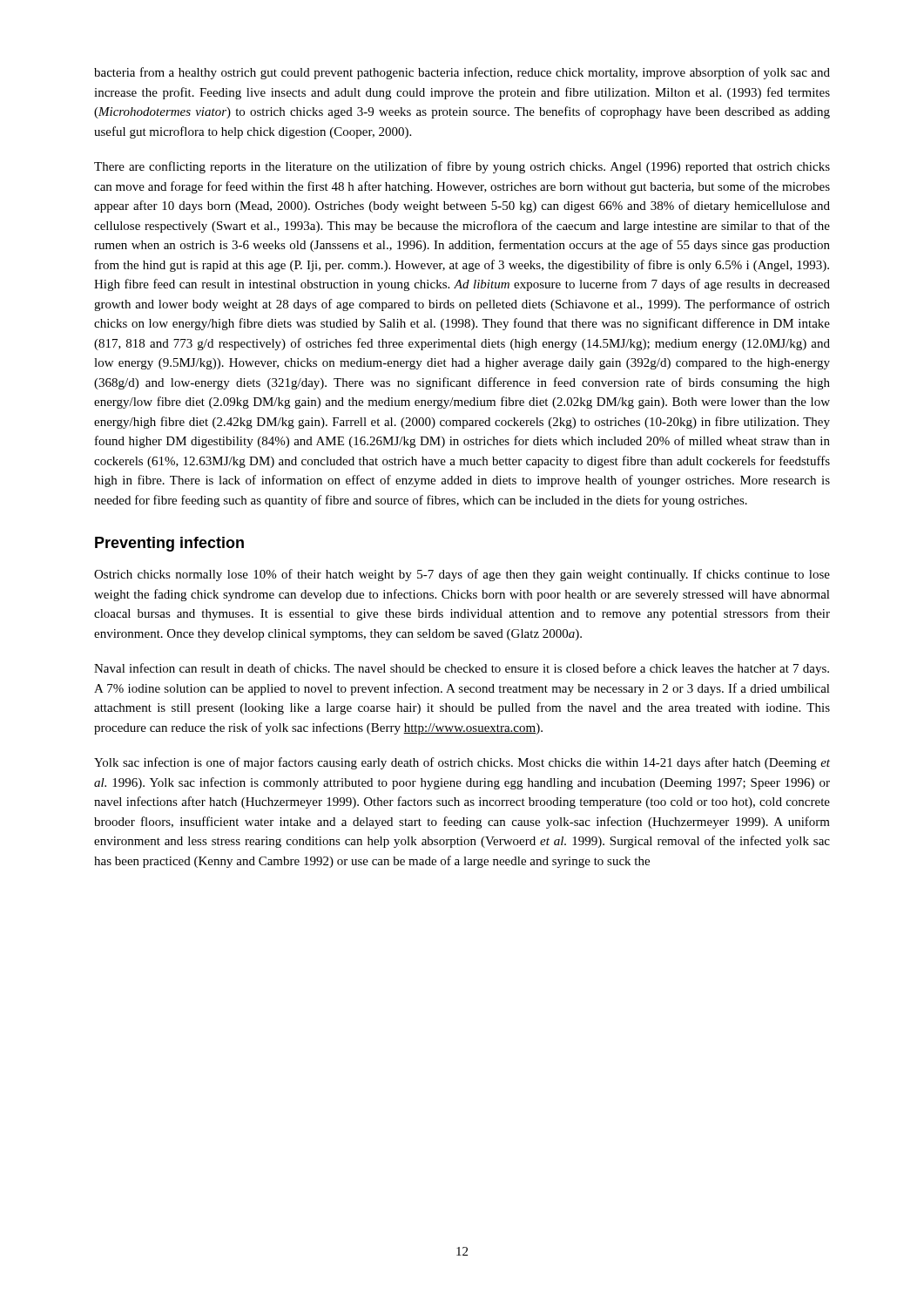Viewport: 924px width, 1307px height.
Task: Select the text block with the text "There are conflicting reports"
Action: pyautogui.click(x=462, y=333)
